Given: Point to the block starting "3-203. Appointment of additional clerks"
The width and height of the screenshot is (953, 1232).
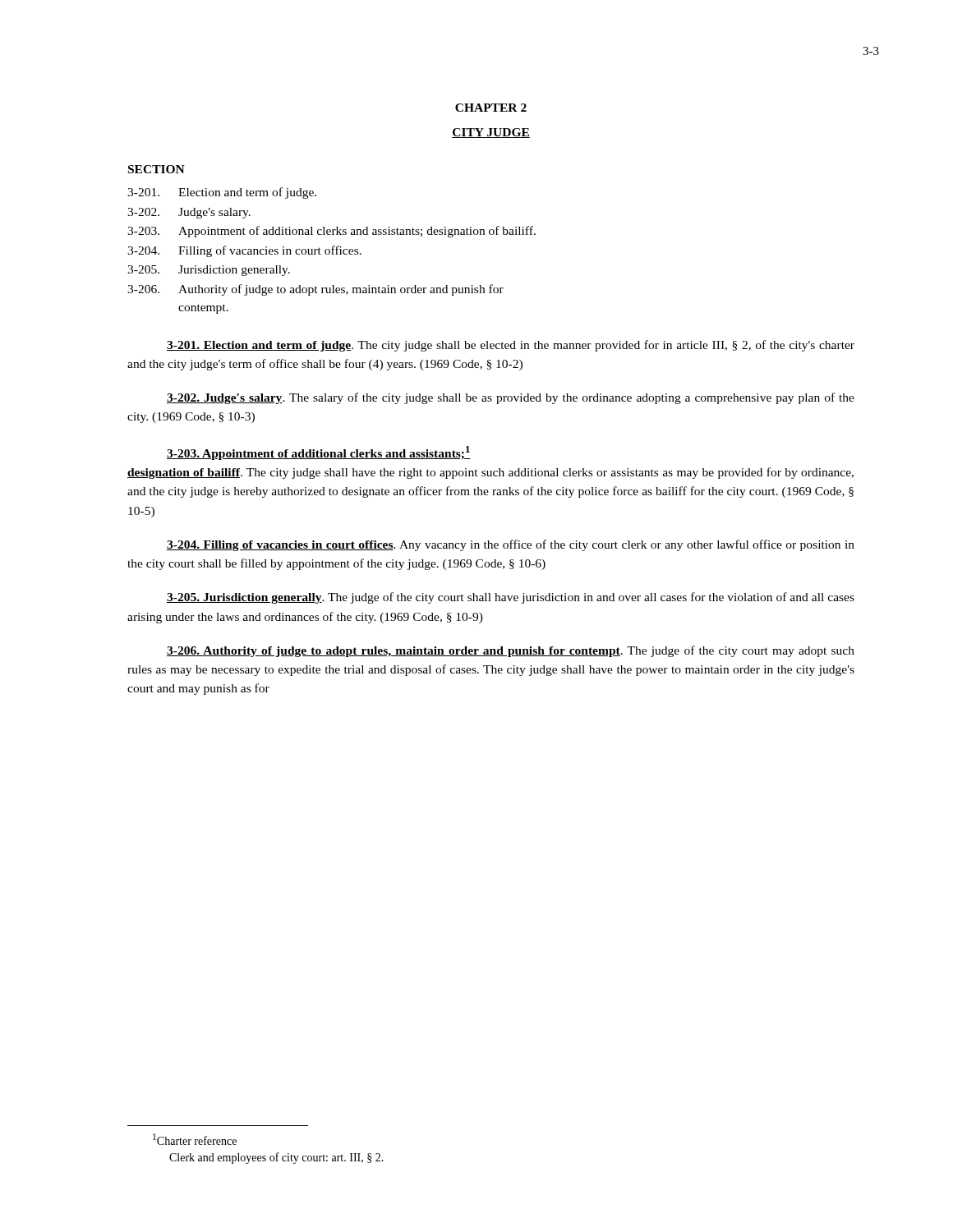Looking at the screenshot, I should pos(491,480).
